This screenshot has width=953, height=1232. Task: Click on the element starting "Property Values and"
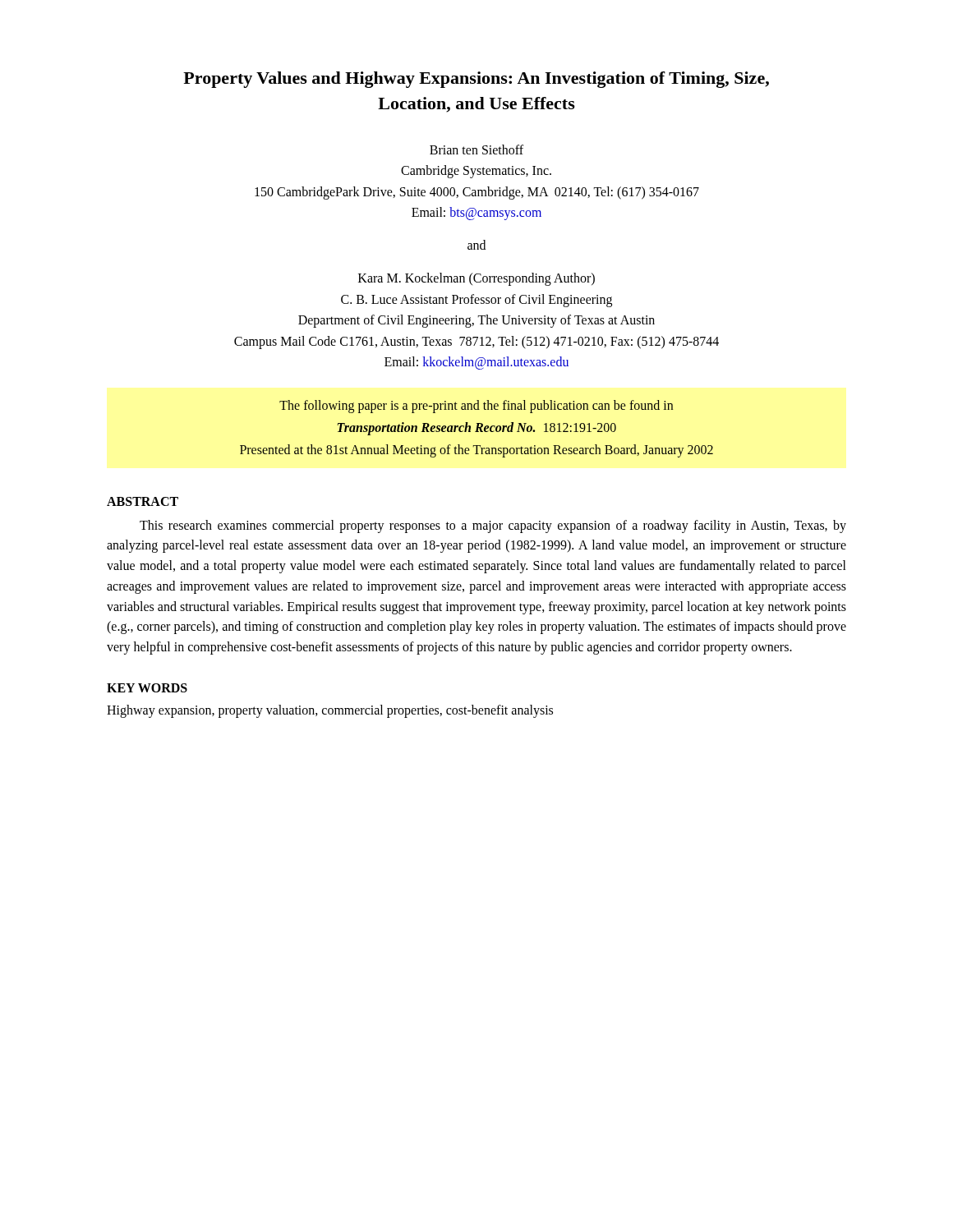[x=476, y=91]
